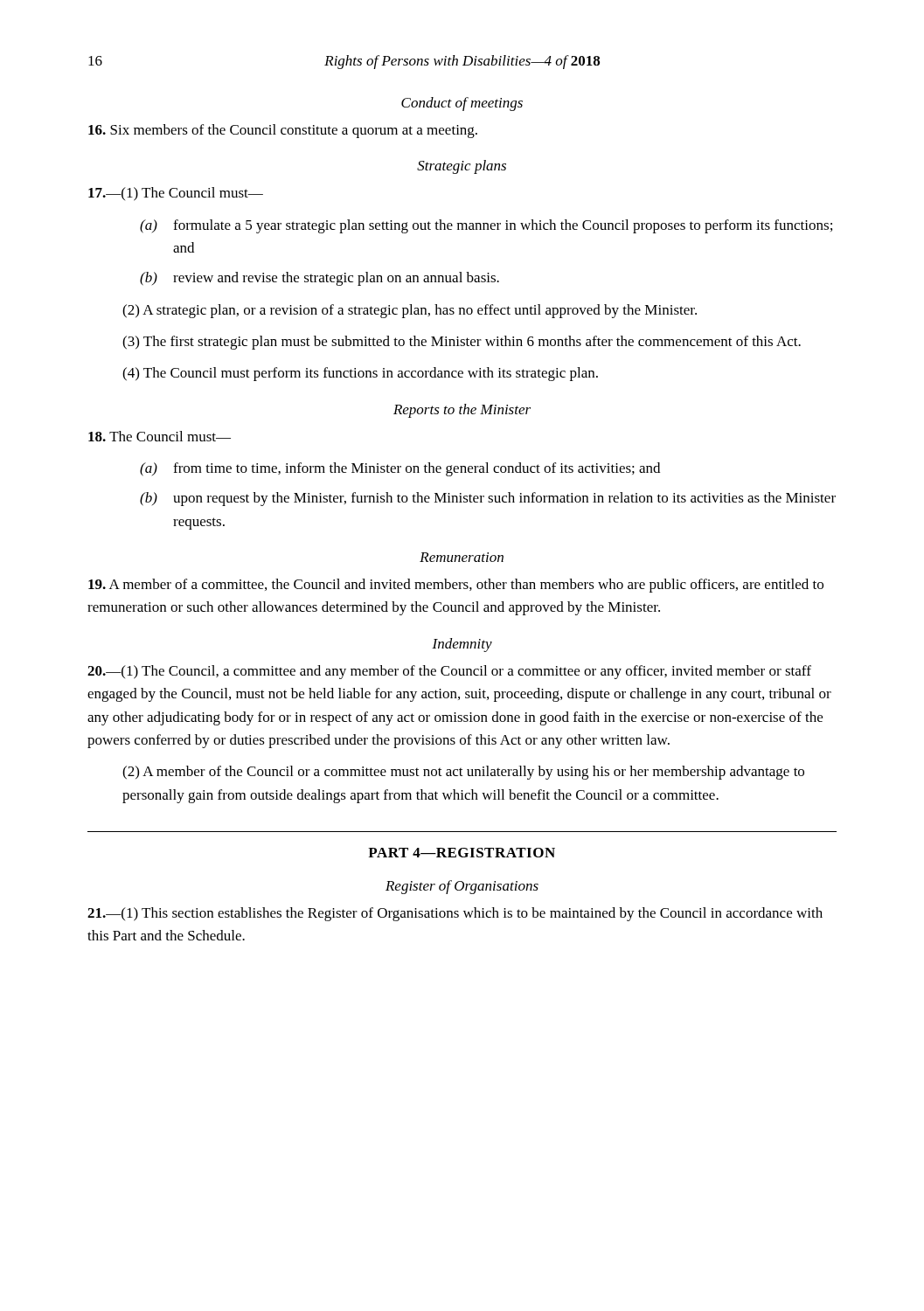Image resolution: width=924 pixels, height=1311 pixels.
Task: Locate the element starting "Strategic plans"
Action: pyautogui.click(x=462, y=166)
